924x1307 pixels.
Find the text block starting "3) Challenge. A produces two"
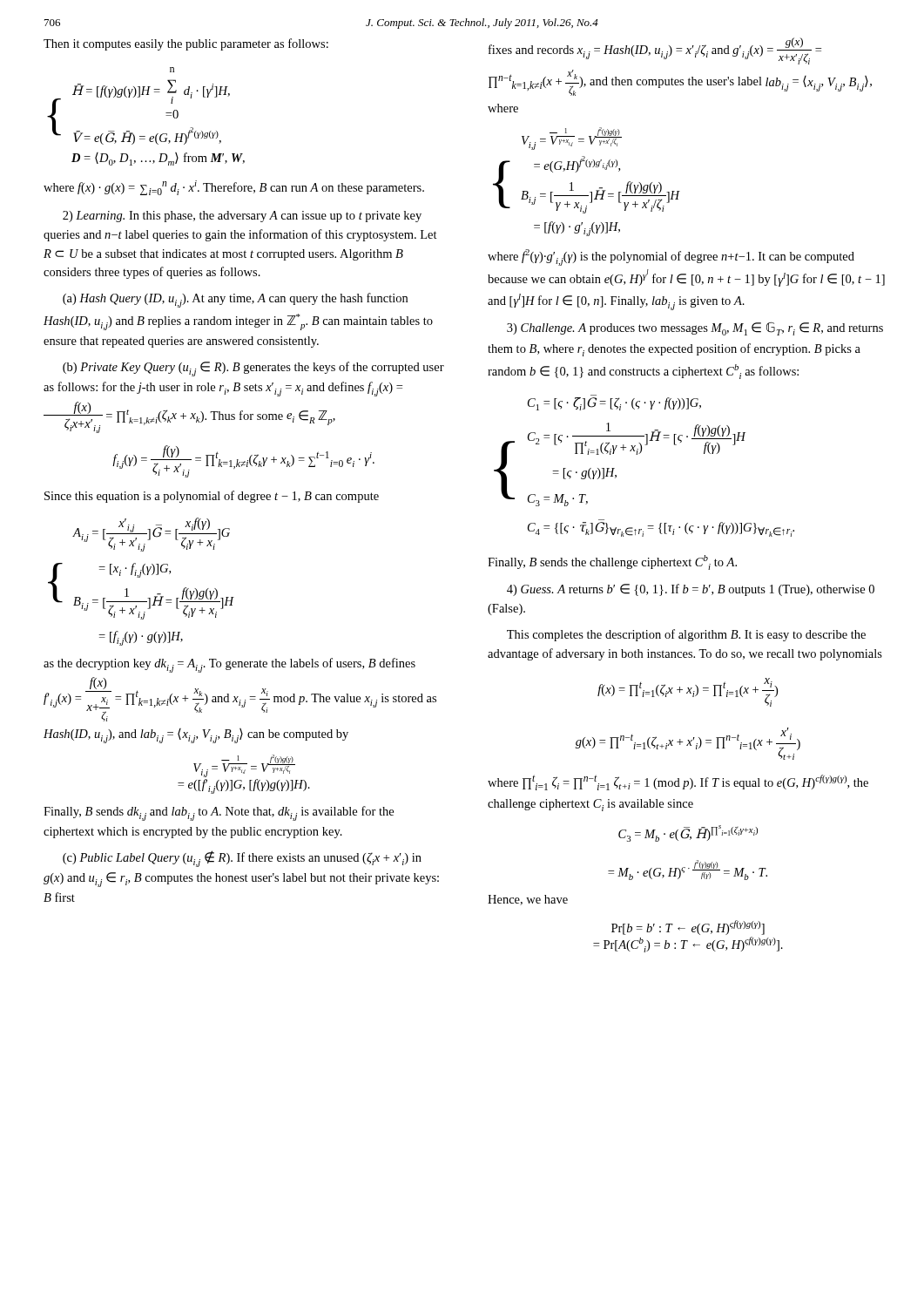click(x=686, y=351)
